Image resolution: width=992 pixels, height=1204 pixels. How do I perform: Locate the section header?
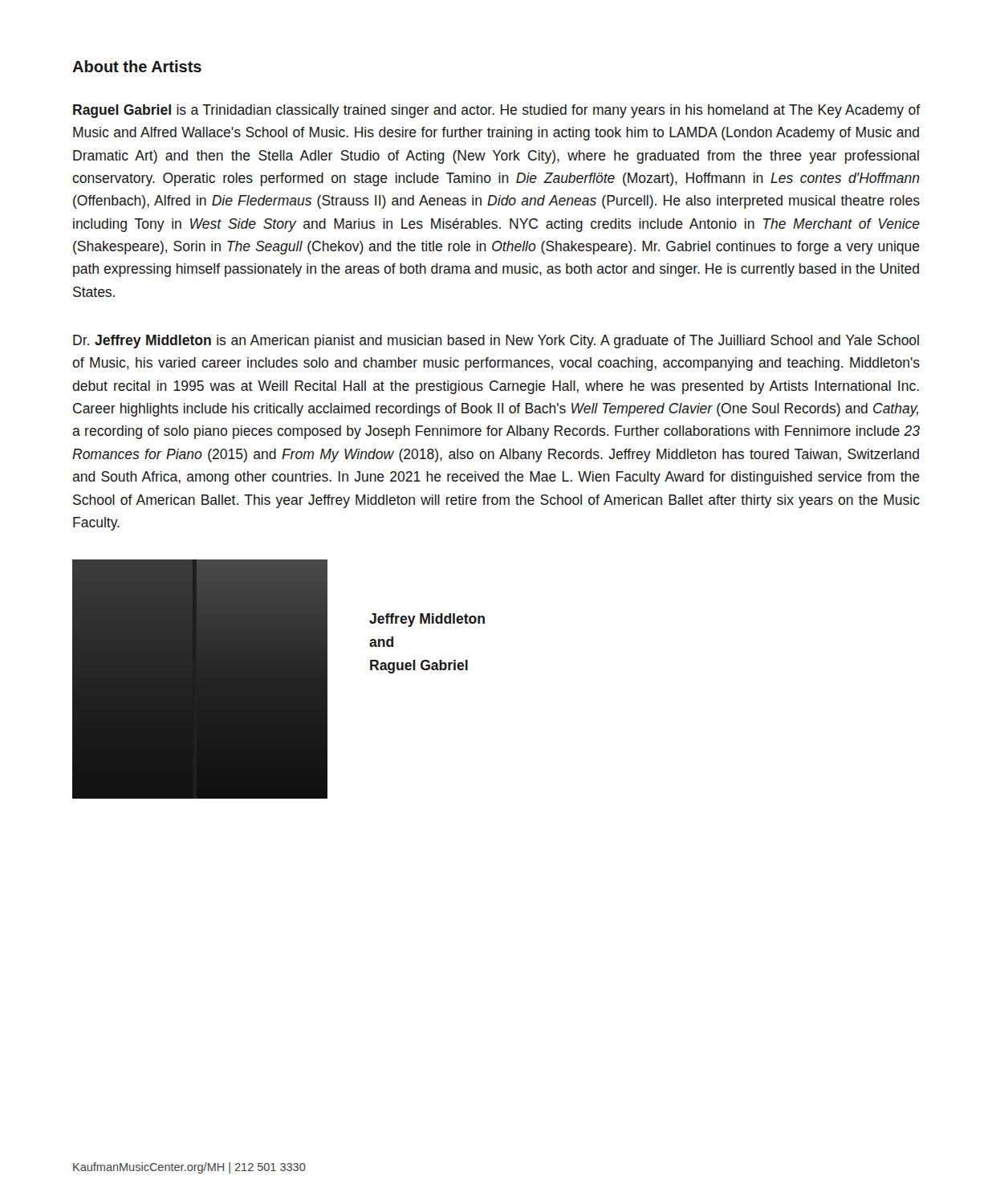click(x=137, y=67)
